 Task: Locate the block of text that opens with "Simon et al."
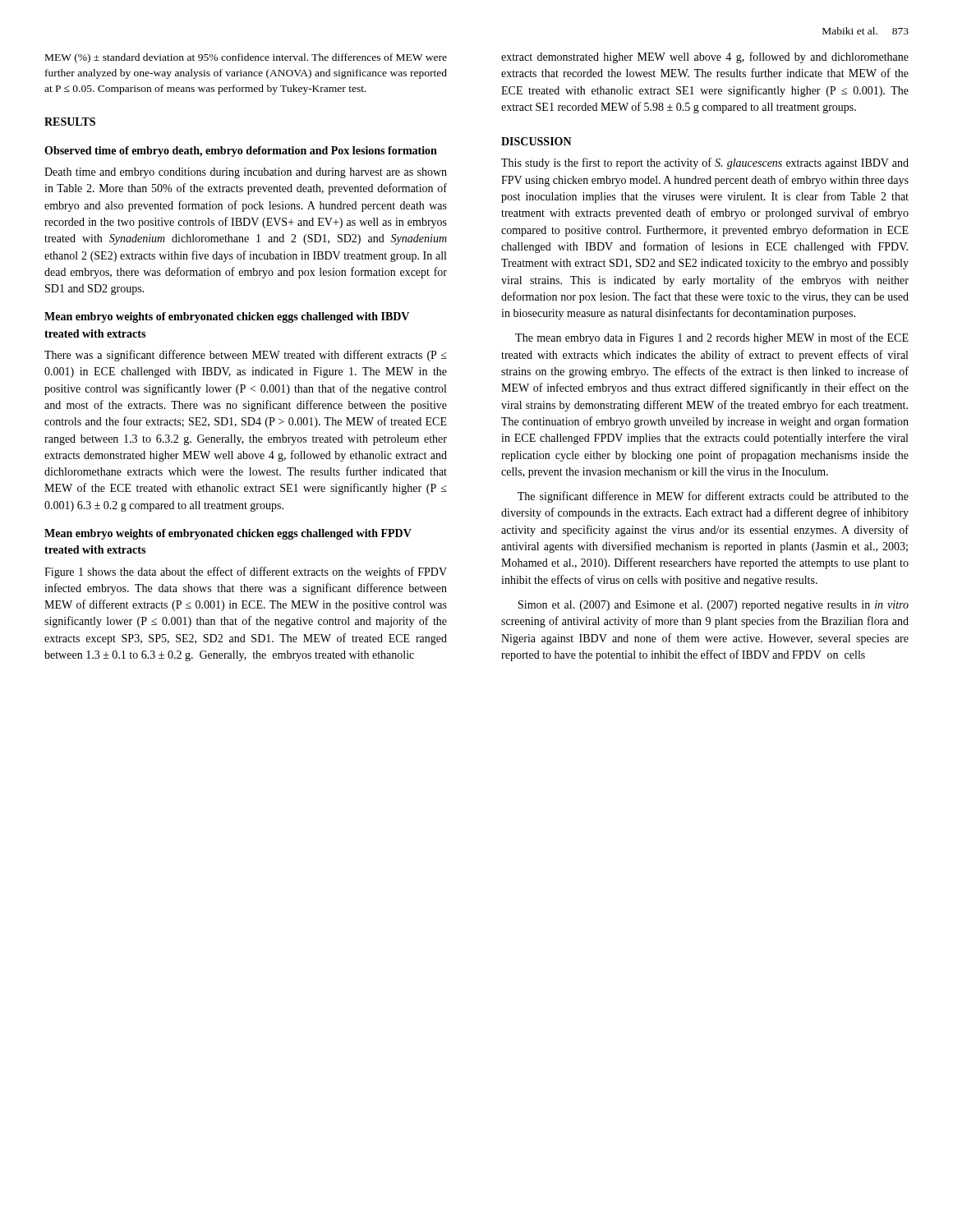[705, 630]
